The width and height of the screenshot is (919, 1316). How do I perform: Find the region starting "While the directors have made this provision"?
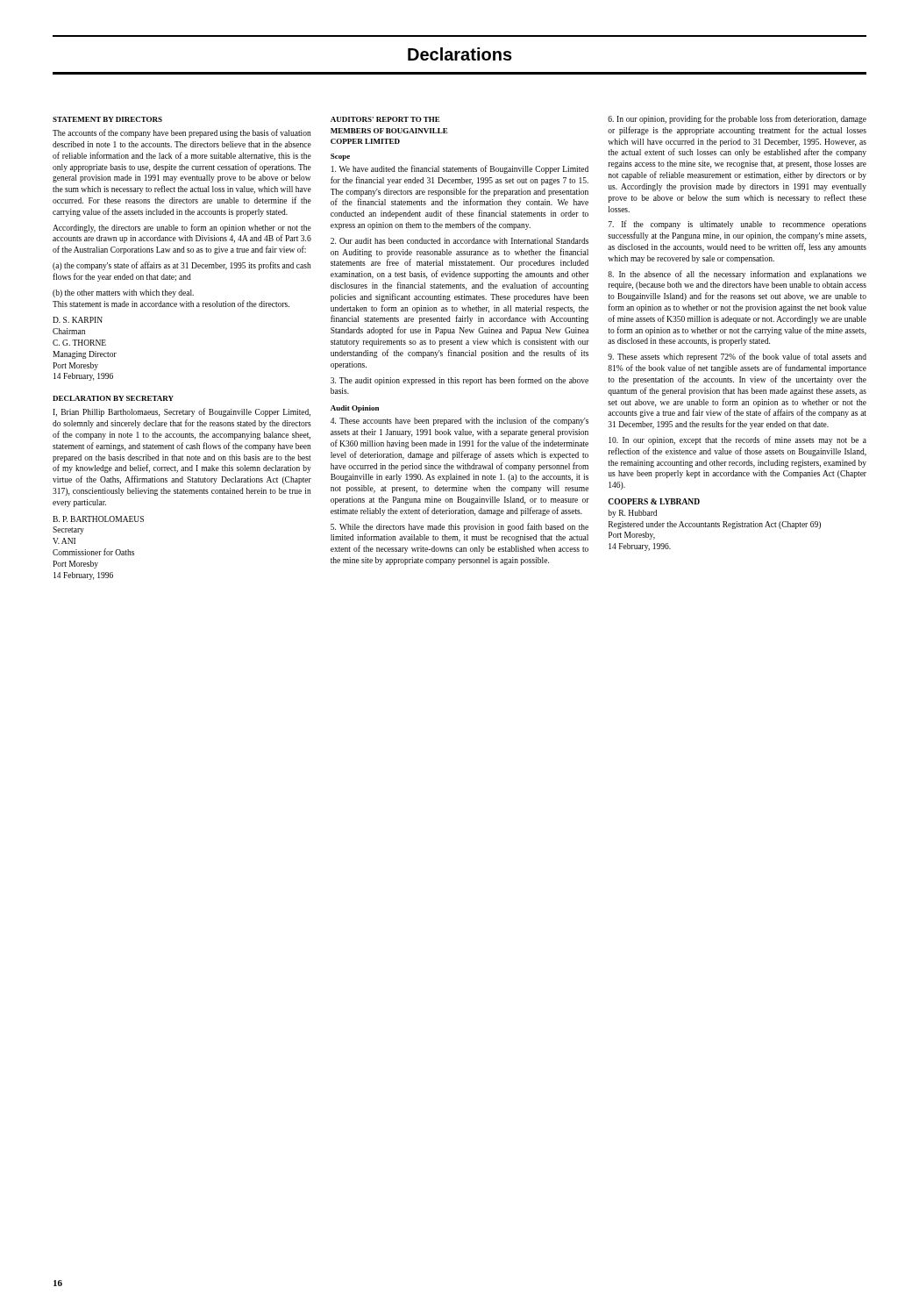pos(460,544)
